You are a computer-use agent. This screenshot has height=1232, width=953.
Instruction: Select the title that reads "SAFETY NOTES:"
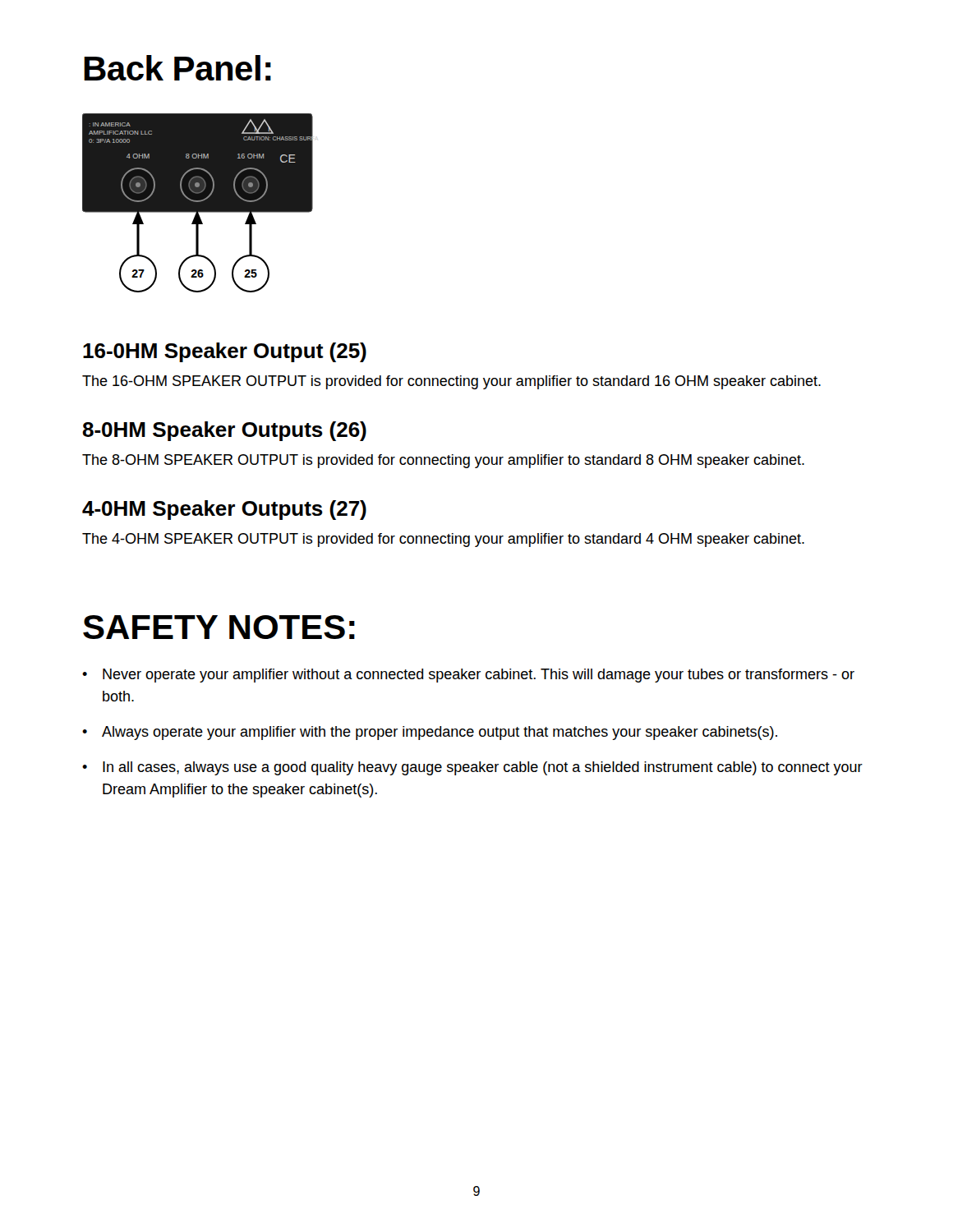(x=220, y=627)
